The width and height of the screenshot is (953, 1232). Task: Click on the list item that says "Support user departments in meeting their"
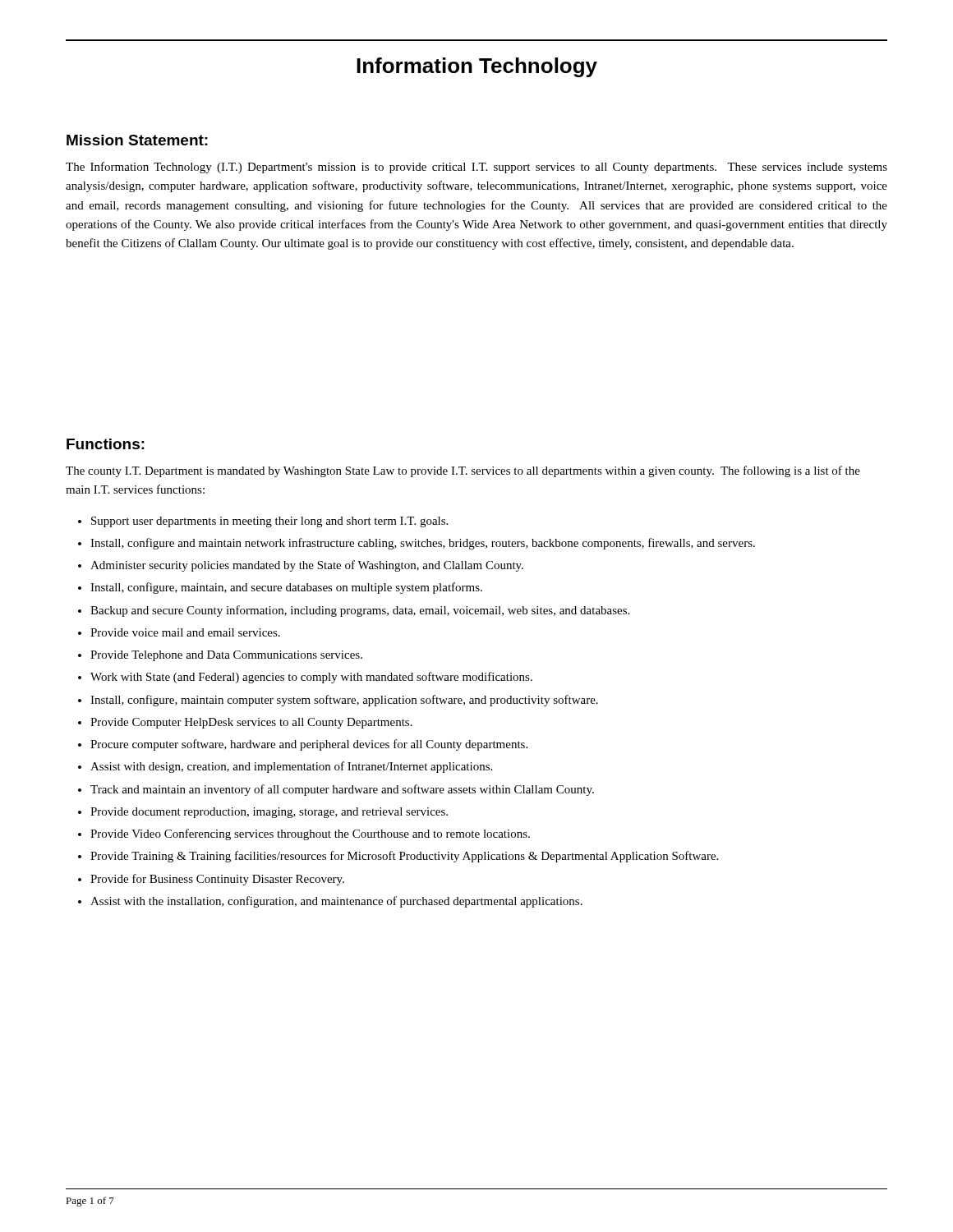tap(269, 522)
